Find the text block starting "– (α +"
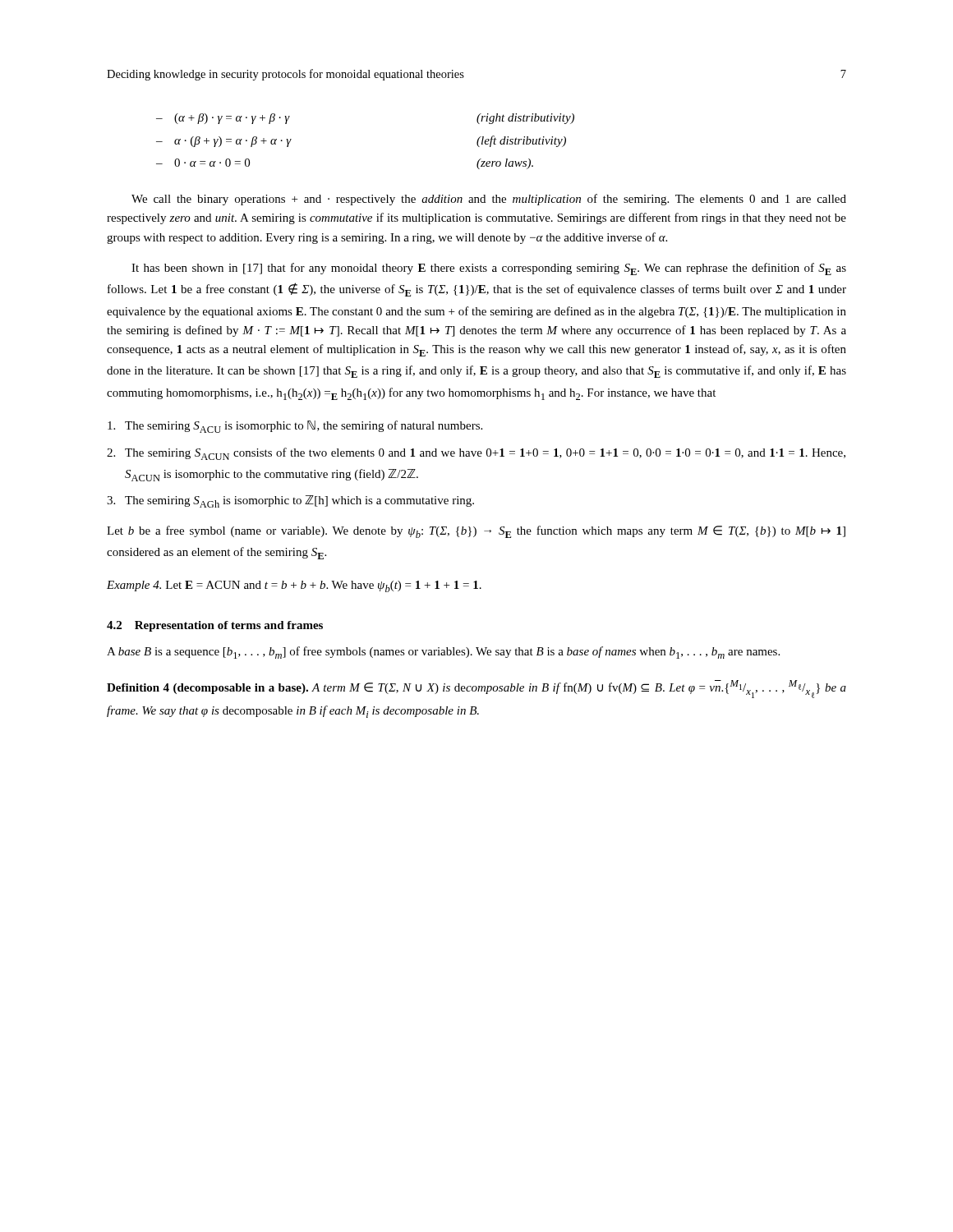 [501, 141]
